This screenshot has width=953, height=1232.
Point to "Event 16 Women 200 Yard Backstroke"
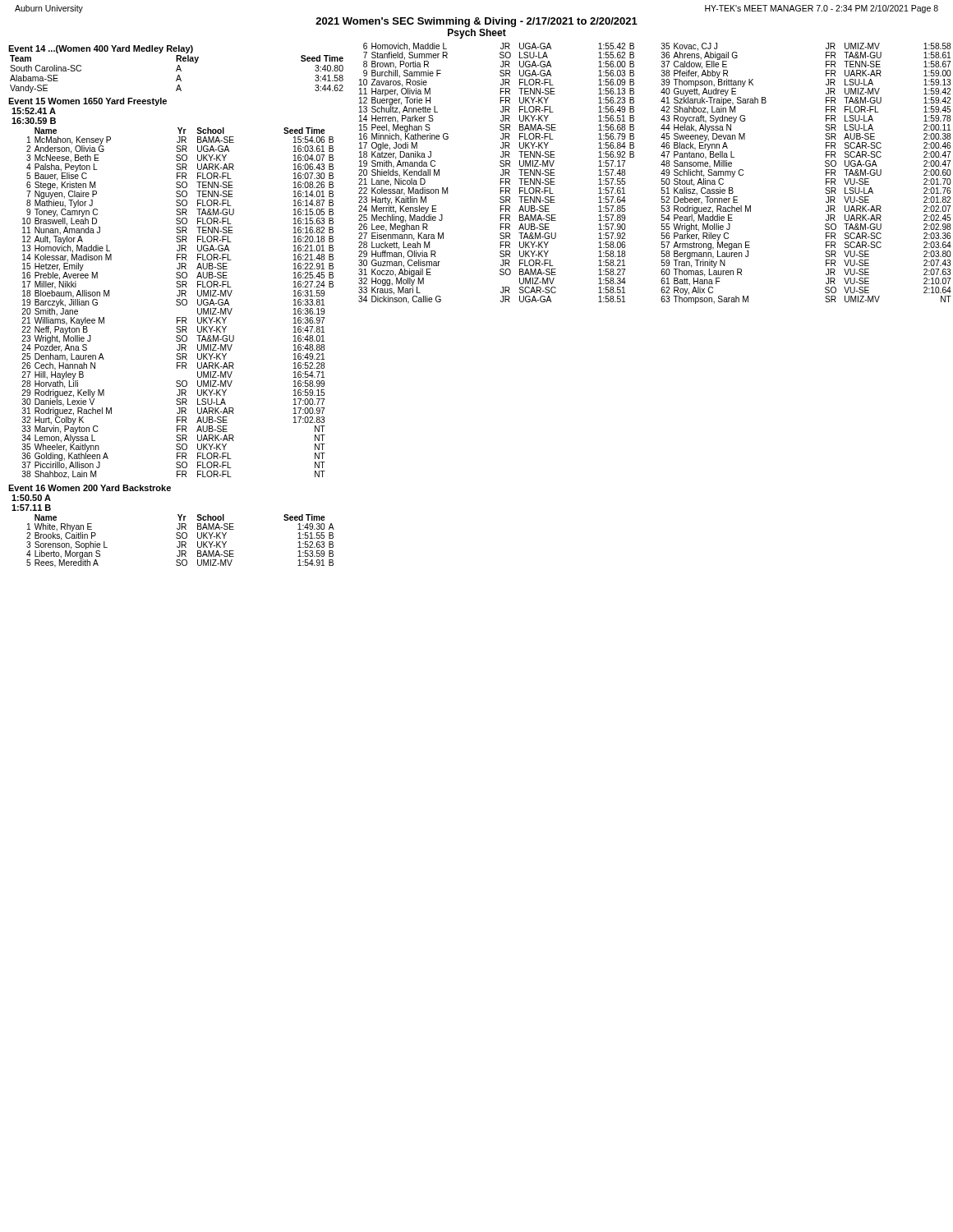point(90,488)
